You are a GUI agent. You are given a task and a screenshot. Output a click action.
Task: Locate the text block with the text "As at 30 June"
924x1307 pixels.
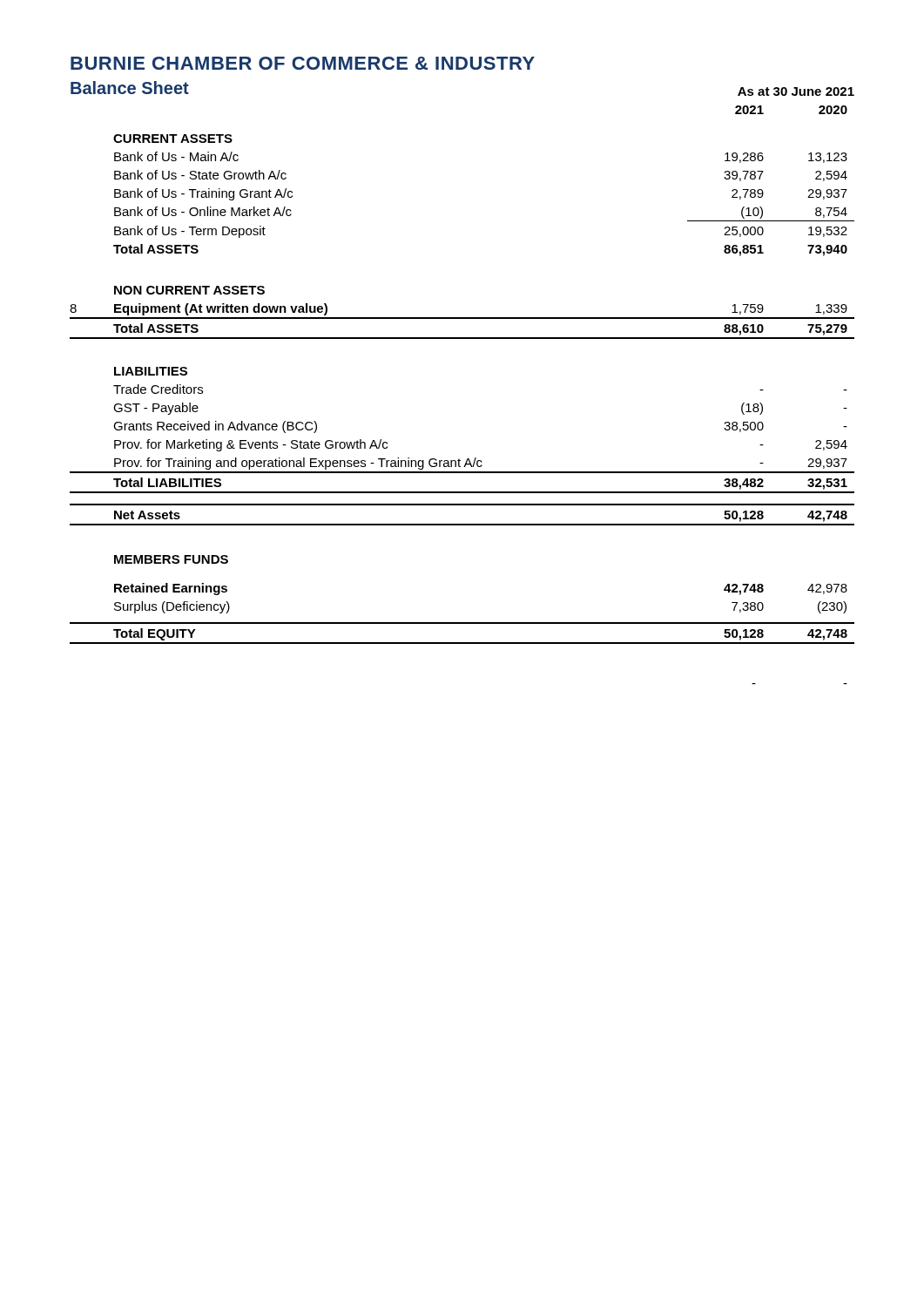pos(796,91)
